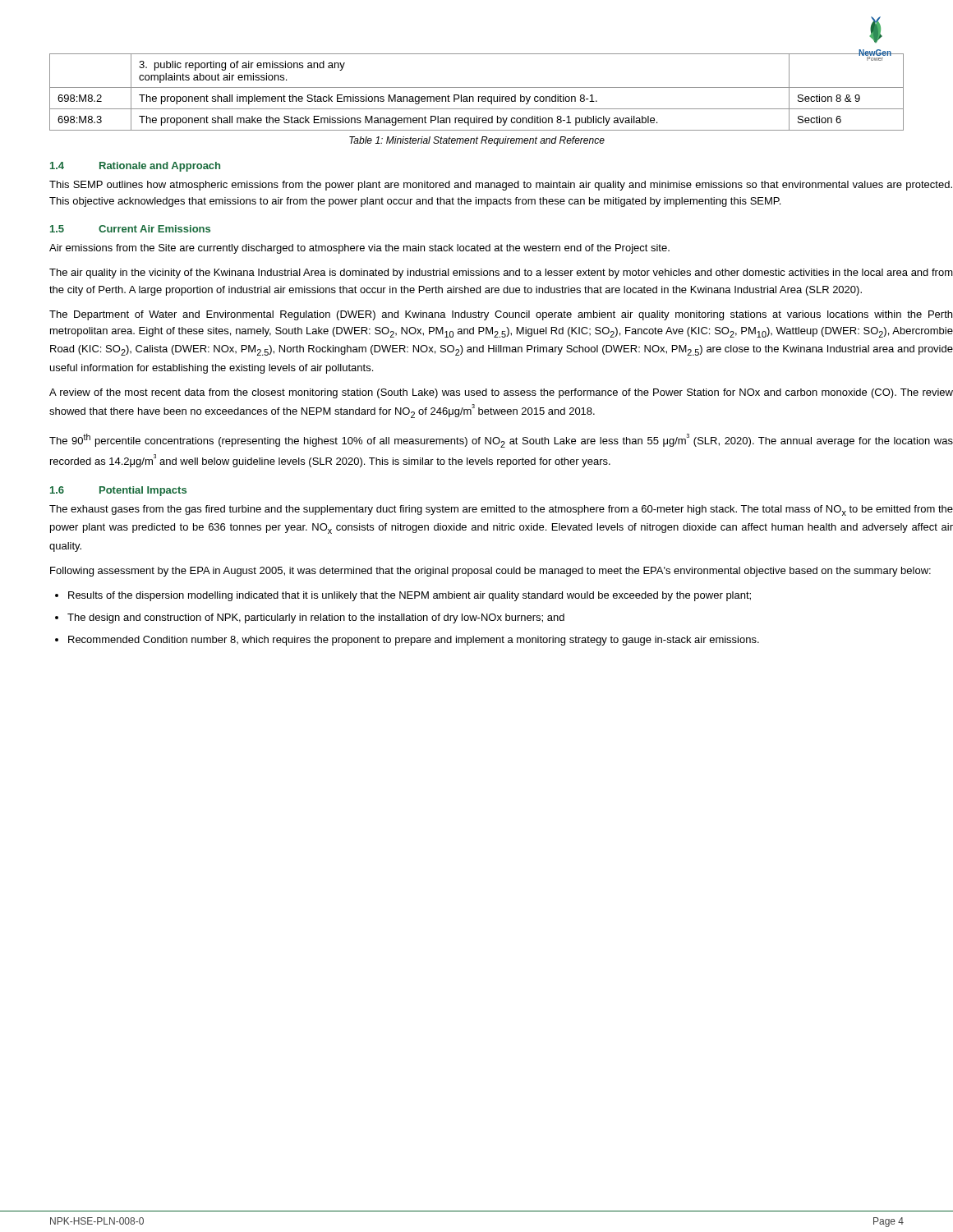Locate the section header that reads "1.4 Rationale and Approach"

click(135, 165)
